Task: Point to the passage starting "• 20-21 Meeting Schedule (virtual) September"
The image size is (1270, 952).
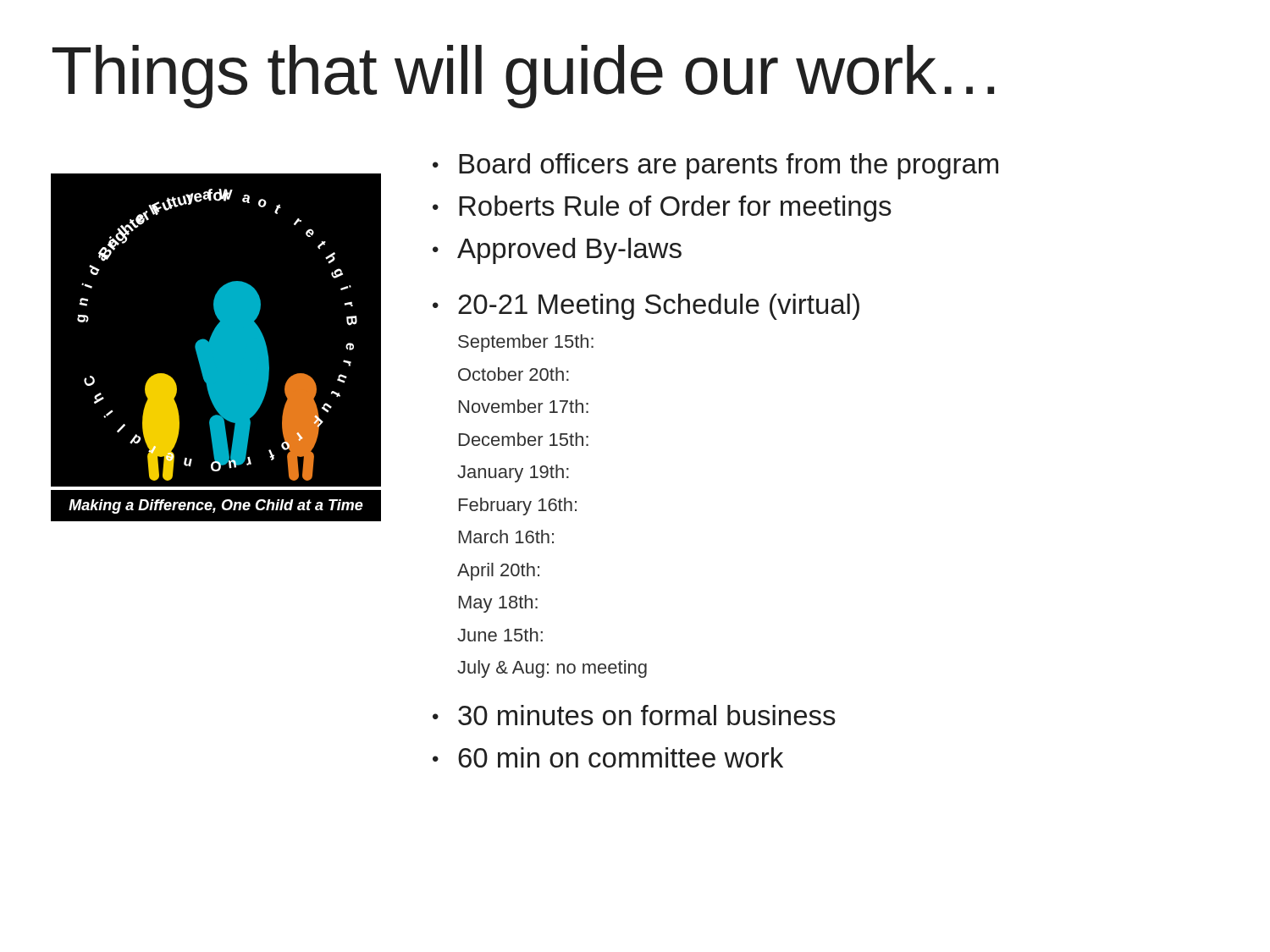Action: coord(646,307)
